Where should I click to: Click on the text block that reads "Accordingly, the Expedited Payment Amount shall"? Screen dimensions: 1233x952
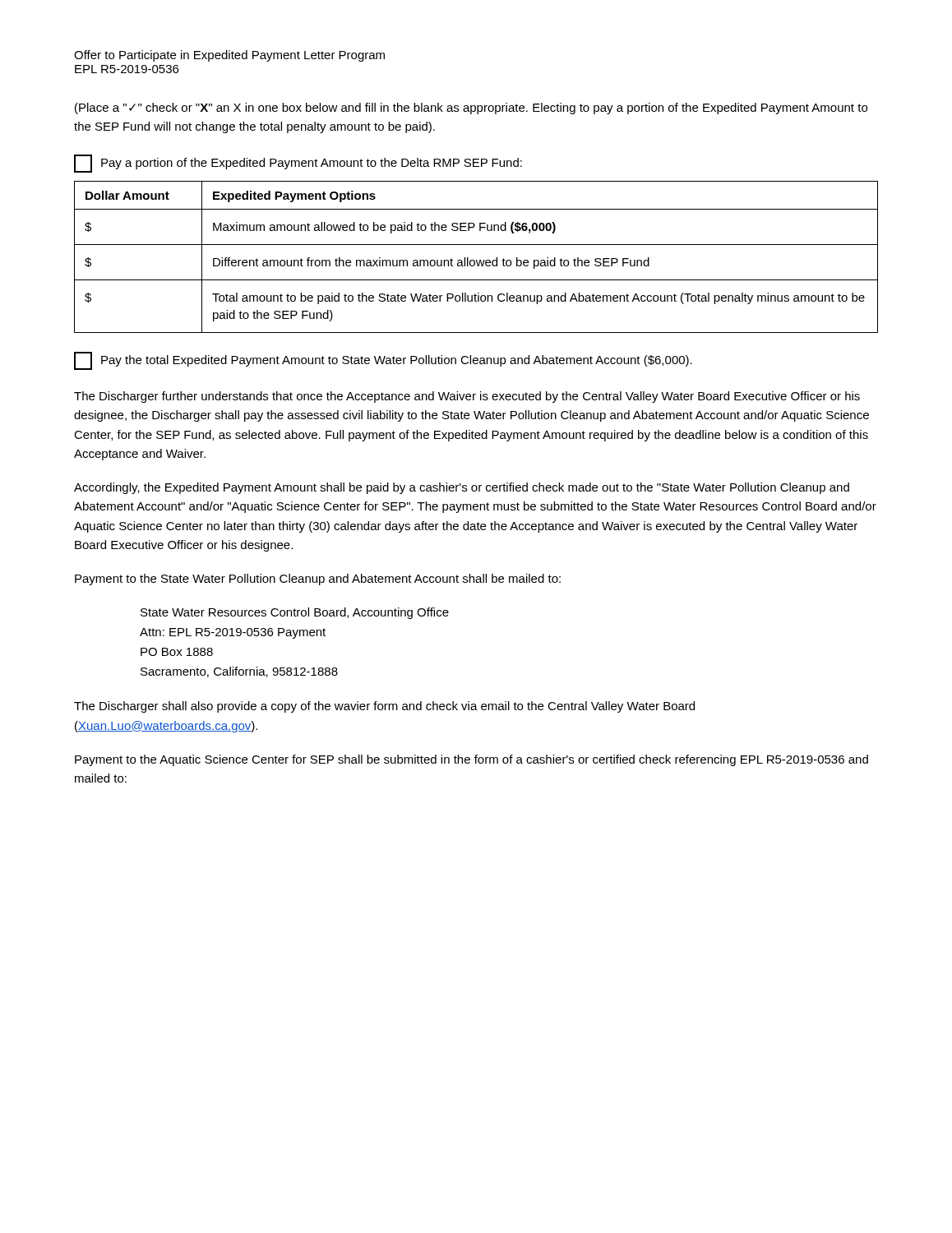tap(475, 516)
